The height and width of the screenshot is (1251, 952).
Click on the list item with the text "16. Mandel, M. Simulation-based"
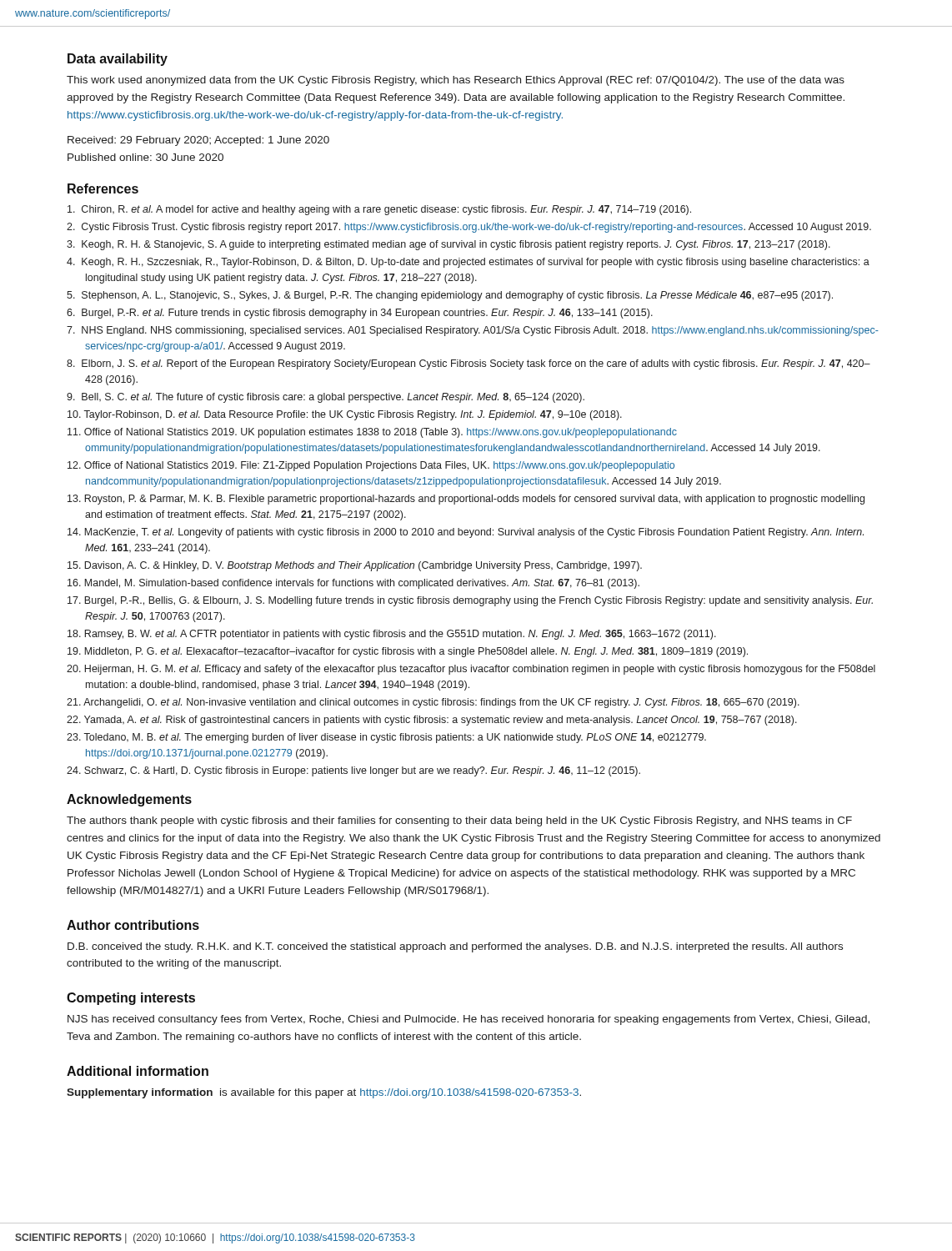point(353,583)
